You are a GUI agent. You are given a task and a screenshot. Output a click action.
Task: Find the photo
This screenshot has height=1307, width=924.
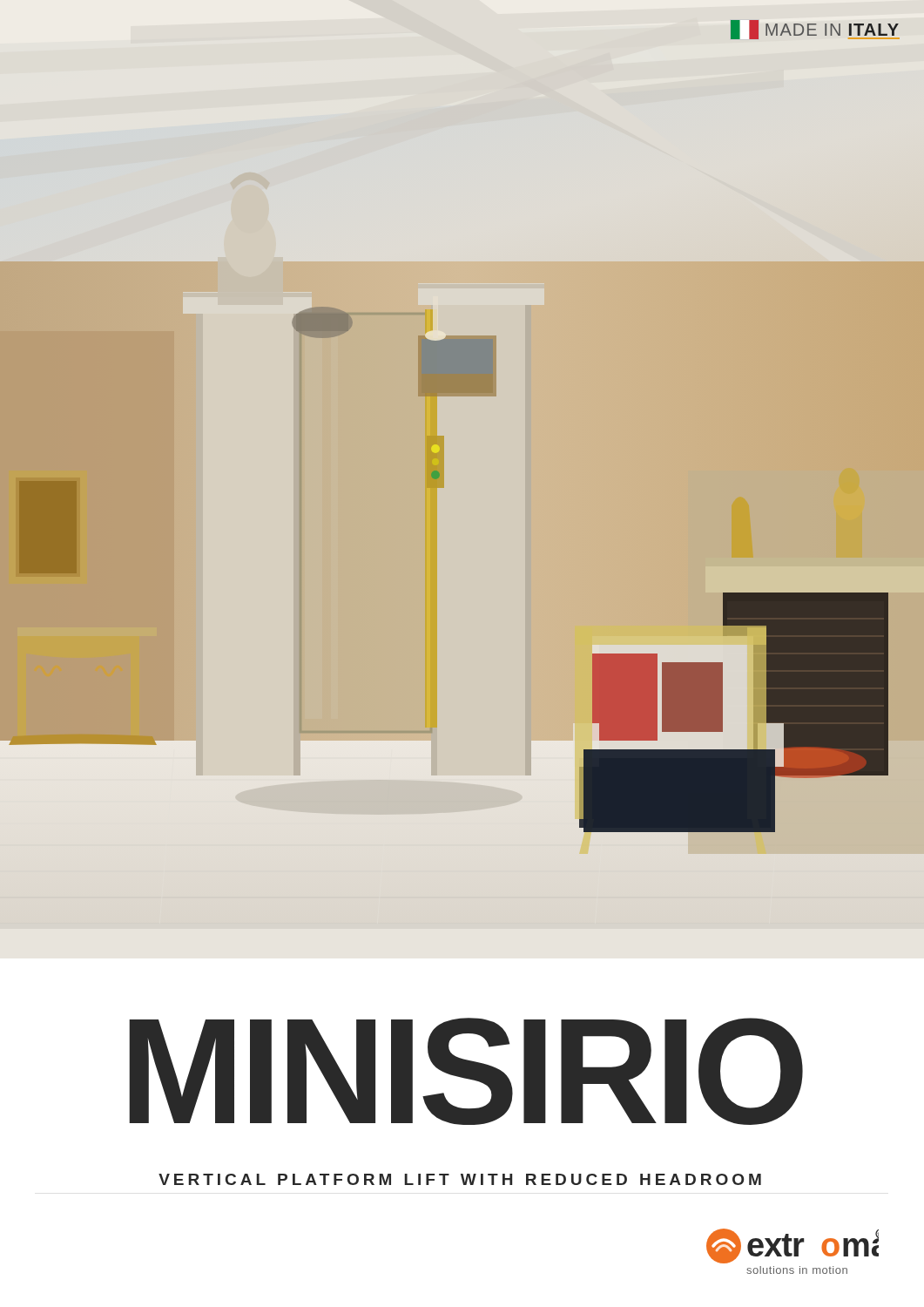[462, 479]
